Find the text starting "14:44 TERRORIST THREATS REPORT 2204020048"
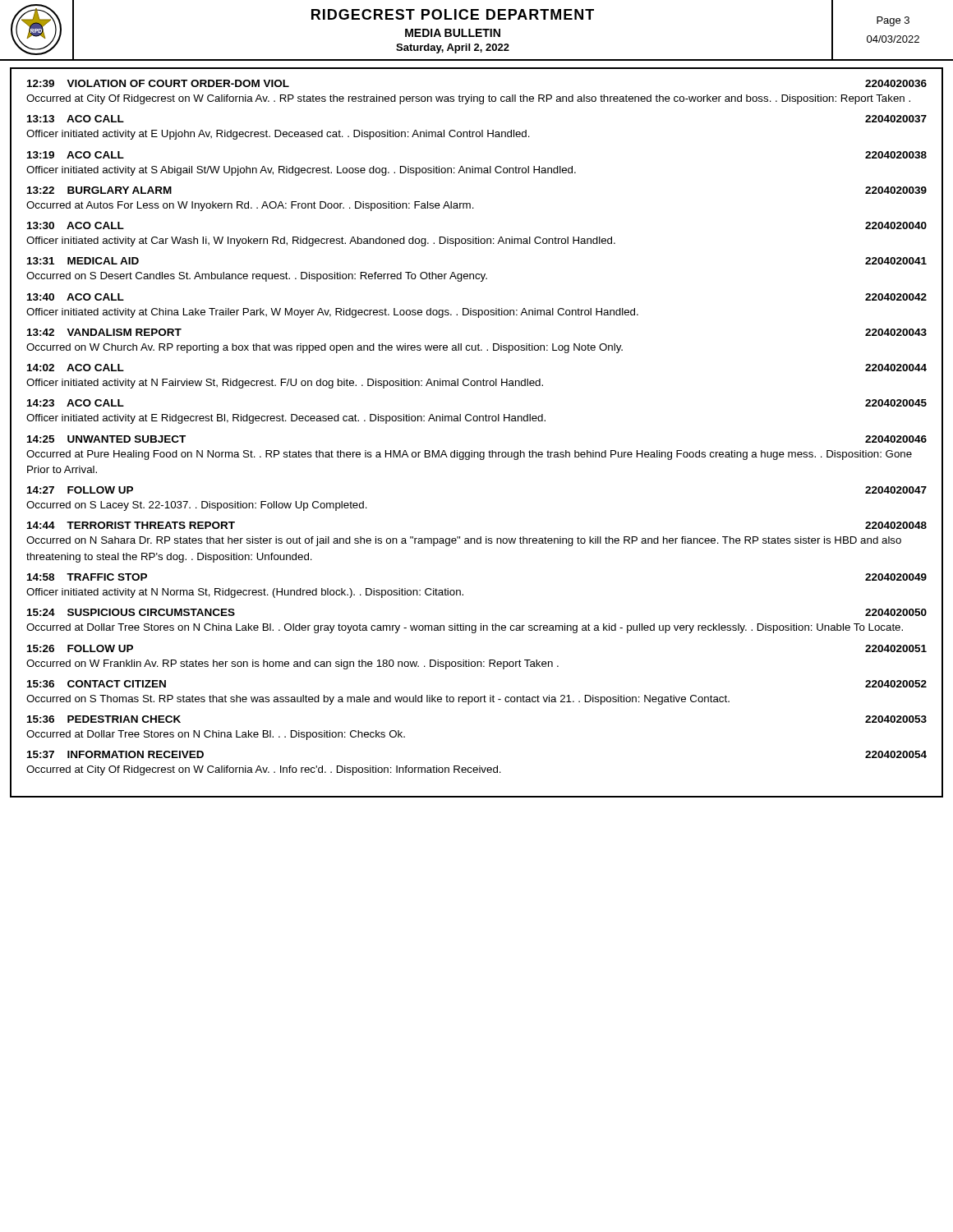 476,542
